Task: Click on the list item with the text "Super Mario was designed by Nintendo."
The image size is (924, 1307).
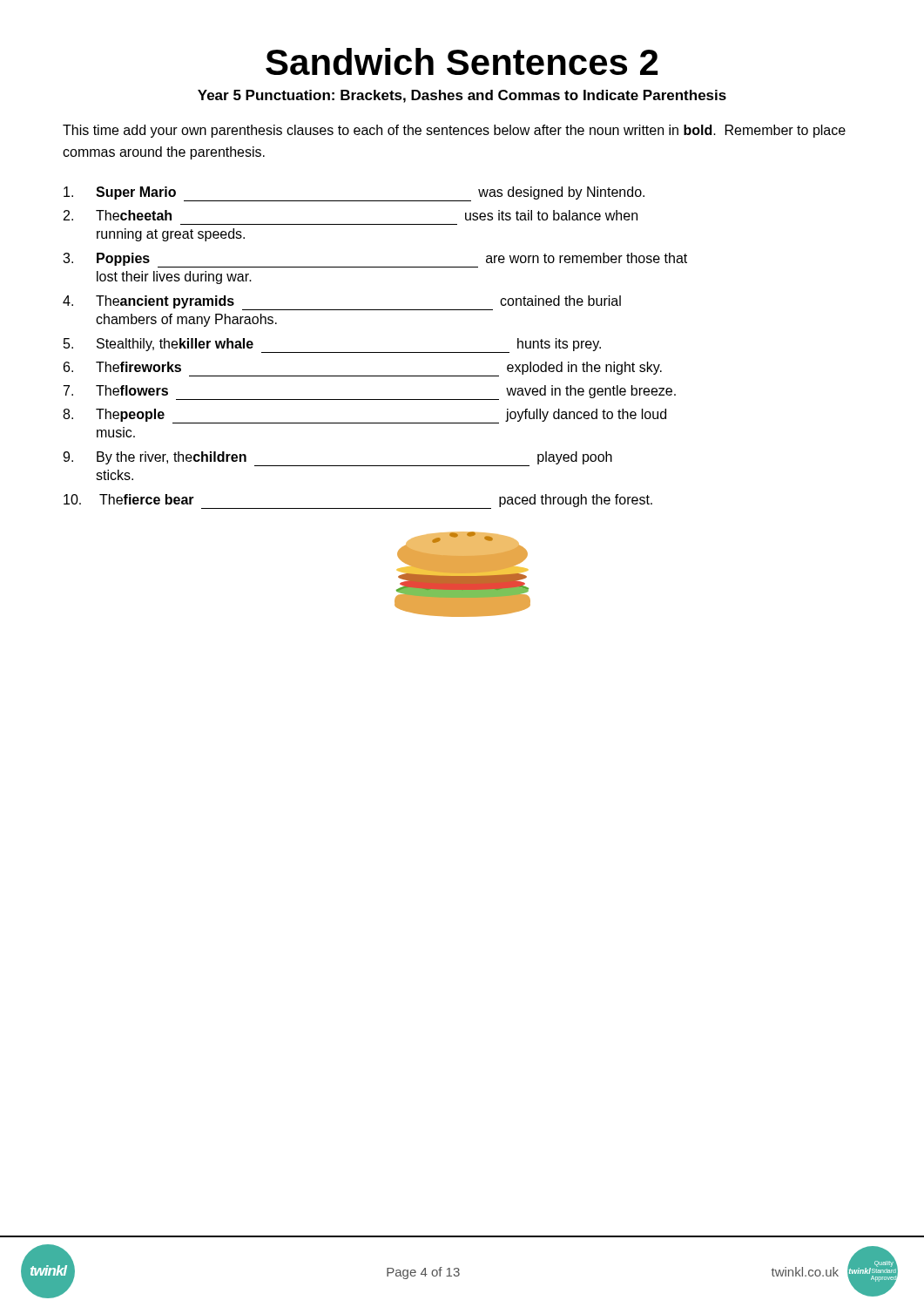Action: [x=462, y=193]
